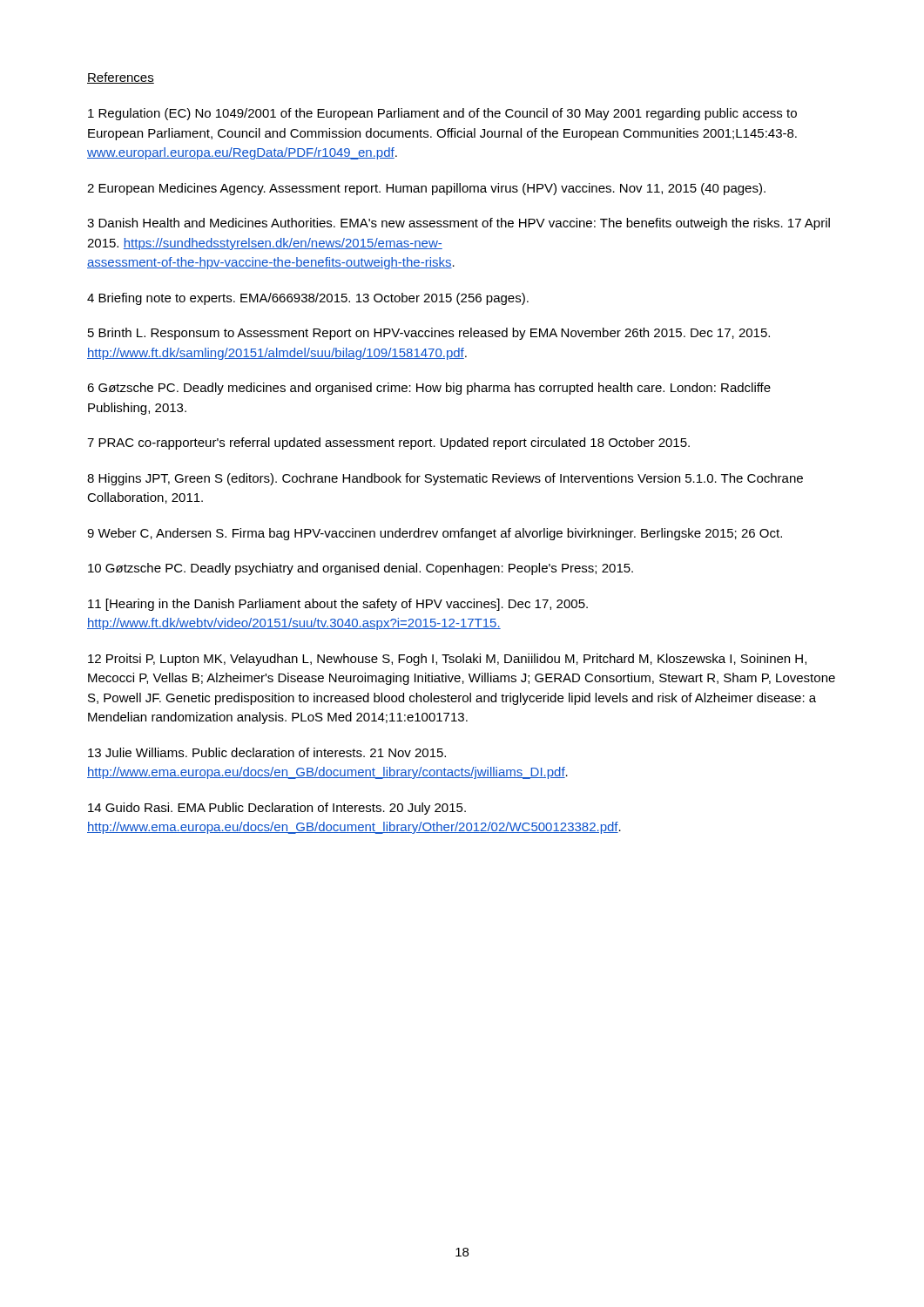The width and height of the screenshot is (924, 1307).
Task: Locate the passage starting "11 [Hearing in the Danish Parliament about"
Action: (x=338, y=613)
